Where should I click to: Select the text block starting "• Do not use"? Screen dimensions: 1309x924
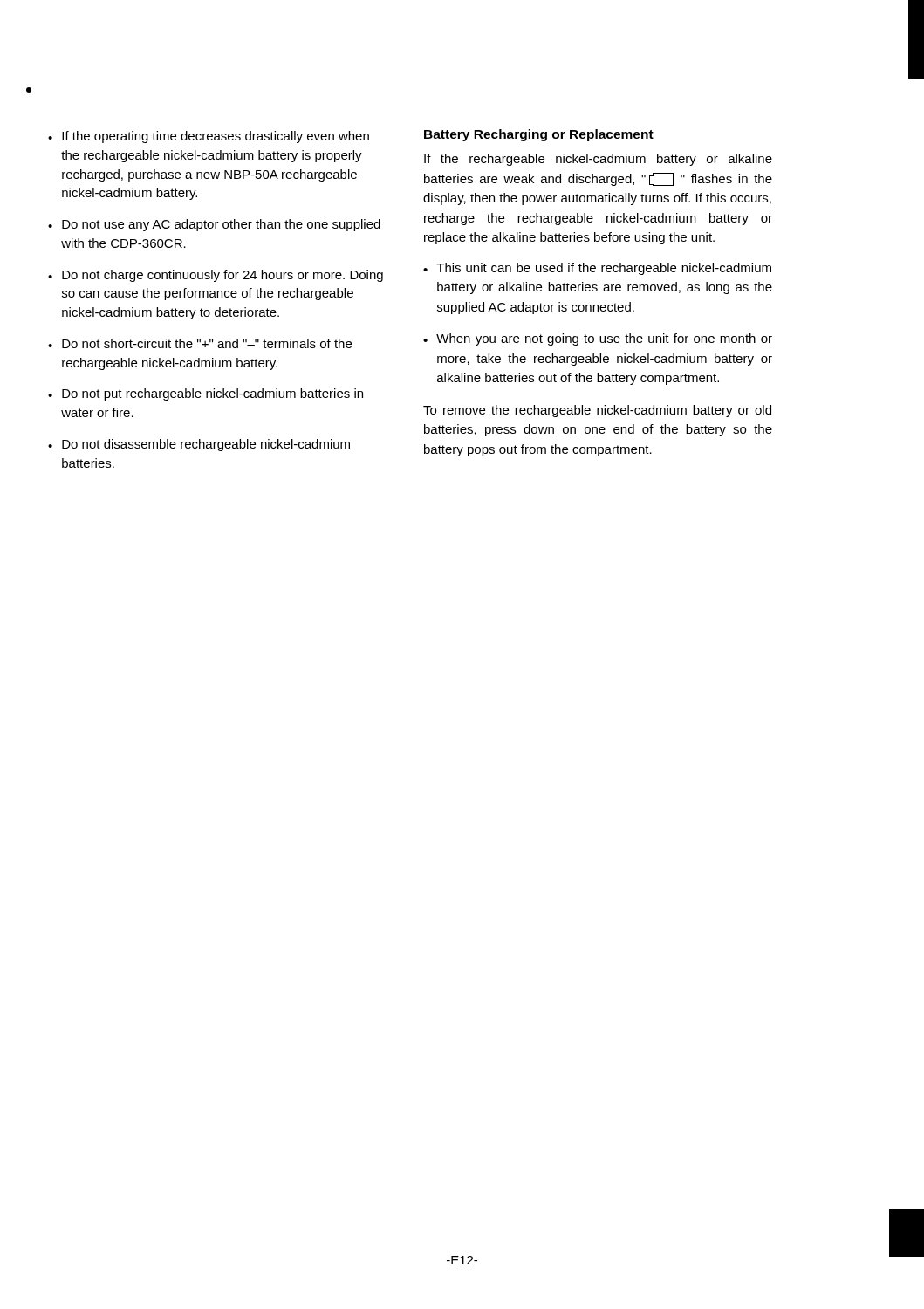[218, 234]
